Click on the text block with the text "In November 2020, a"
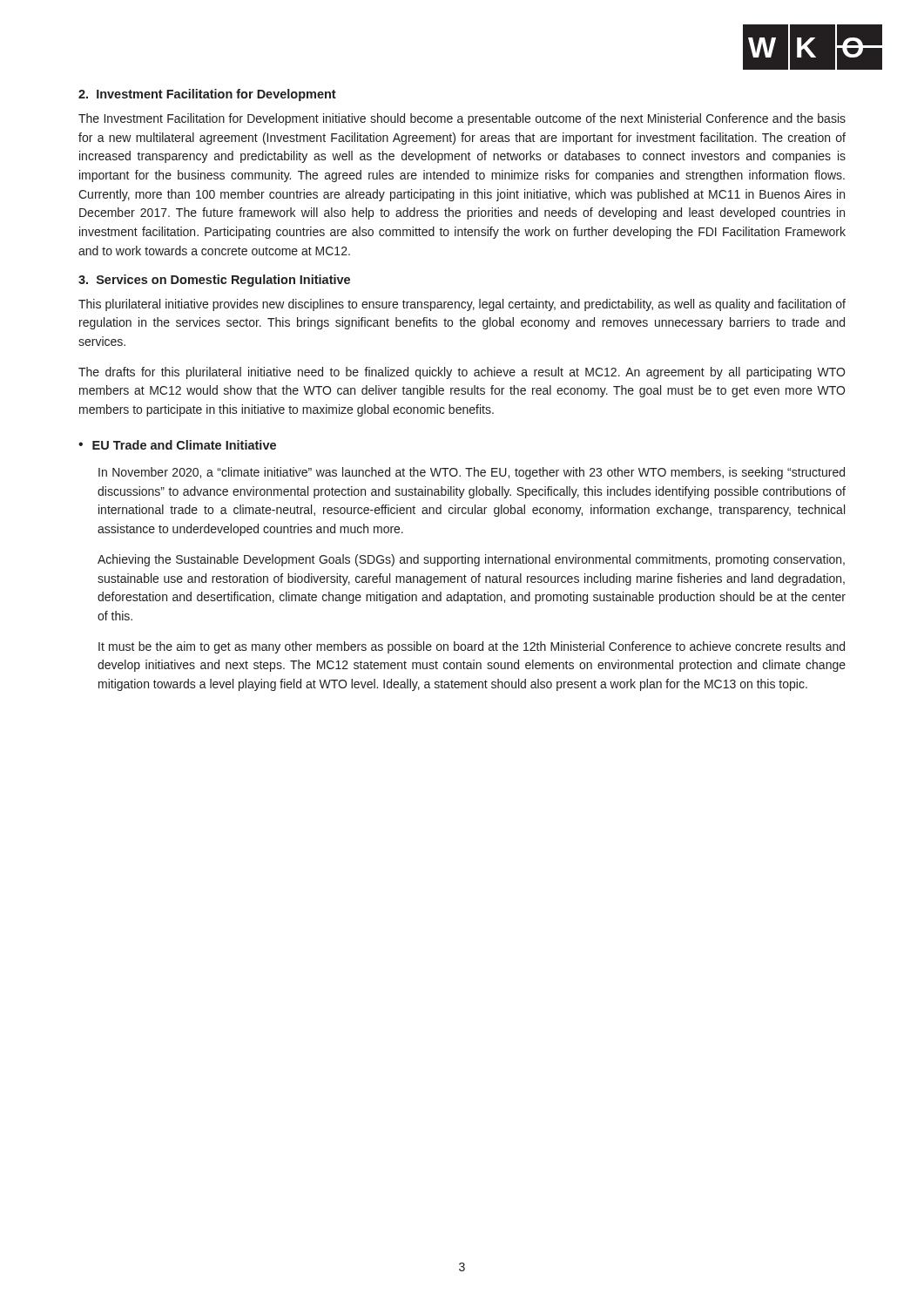 coord(472,501)
